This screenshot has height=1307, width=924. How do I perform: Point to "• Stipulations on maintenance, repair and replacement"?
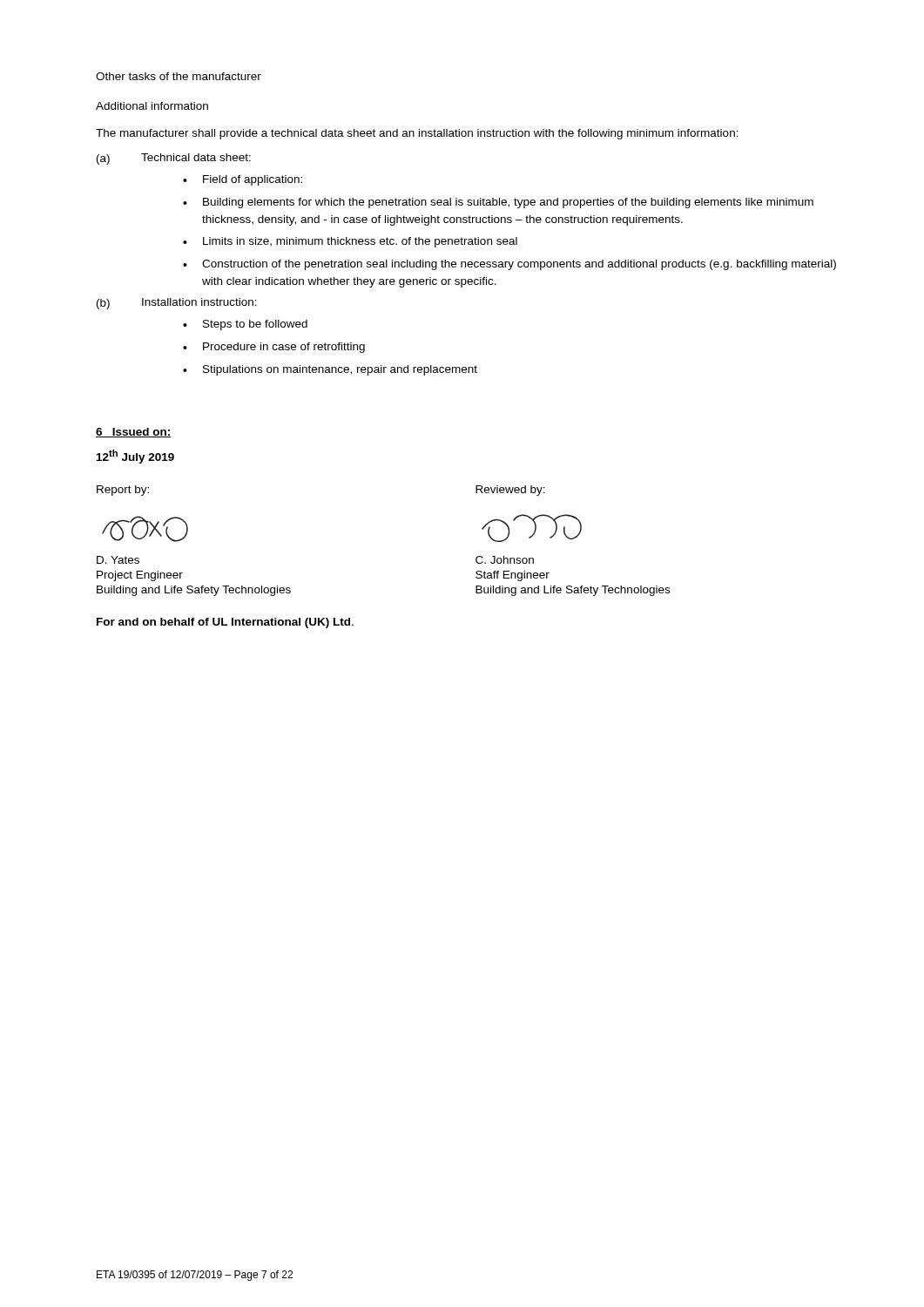click(330, 370)
